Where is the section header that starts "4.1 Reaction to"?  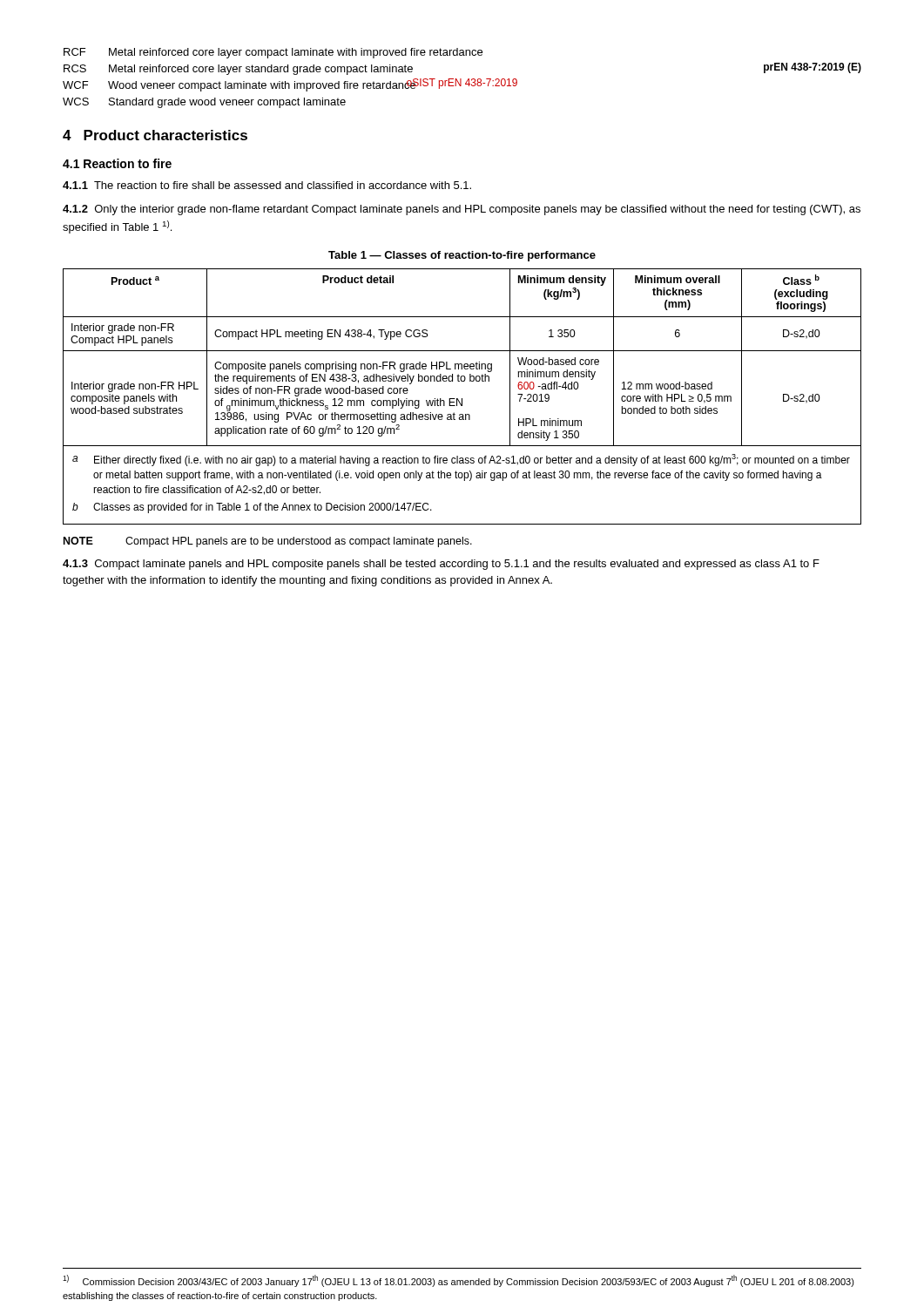click(x=117, y=164)
